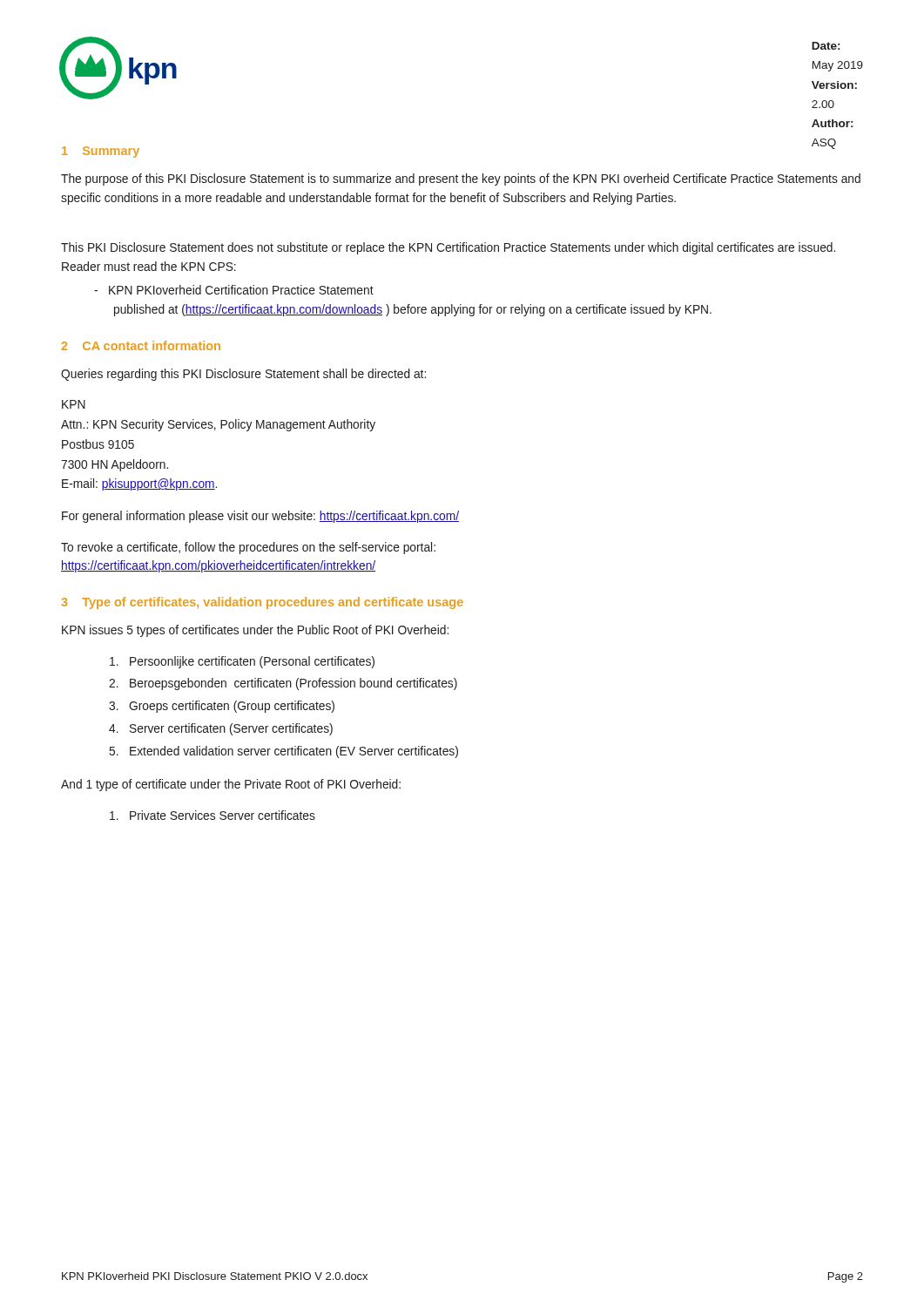
Task: Click on the text block that says "Queries regarding this PKI Disclosure Statement"
Action: 244,374
